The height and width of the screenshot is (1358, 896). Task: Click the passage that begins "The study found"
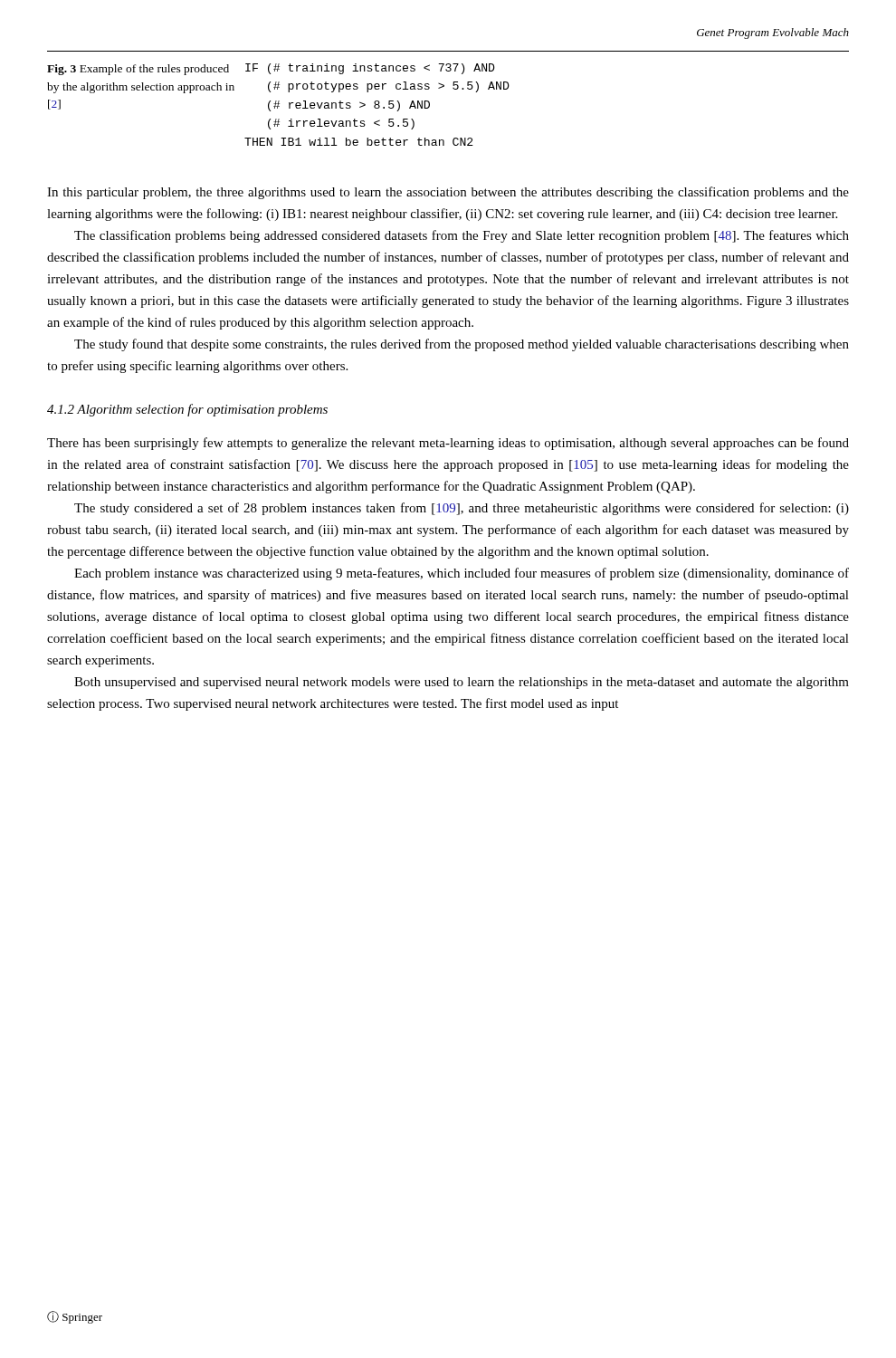point(448,355)
